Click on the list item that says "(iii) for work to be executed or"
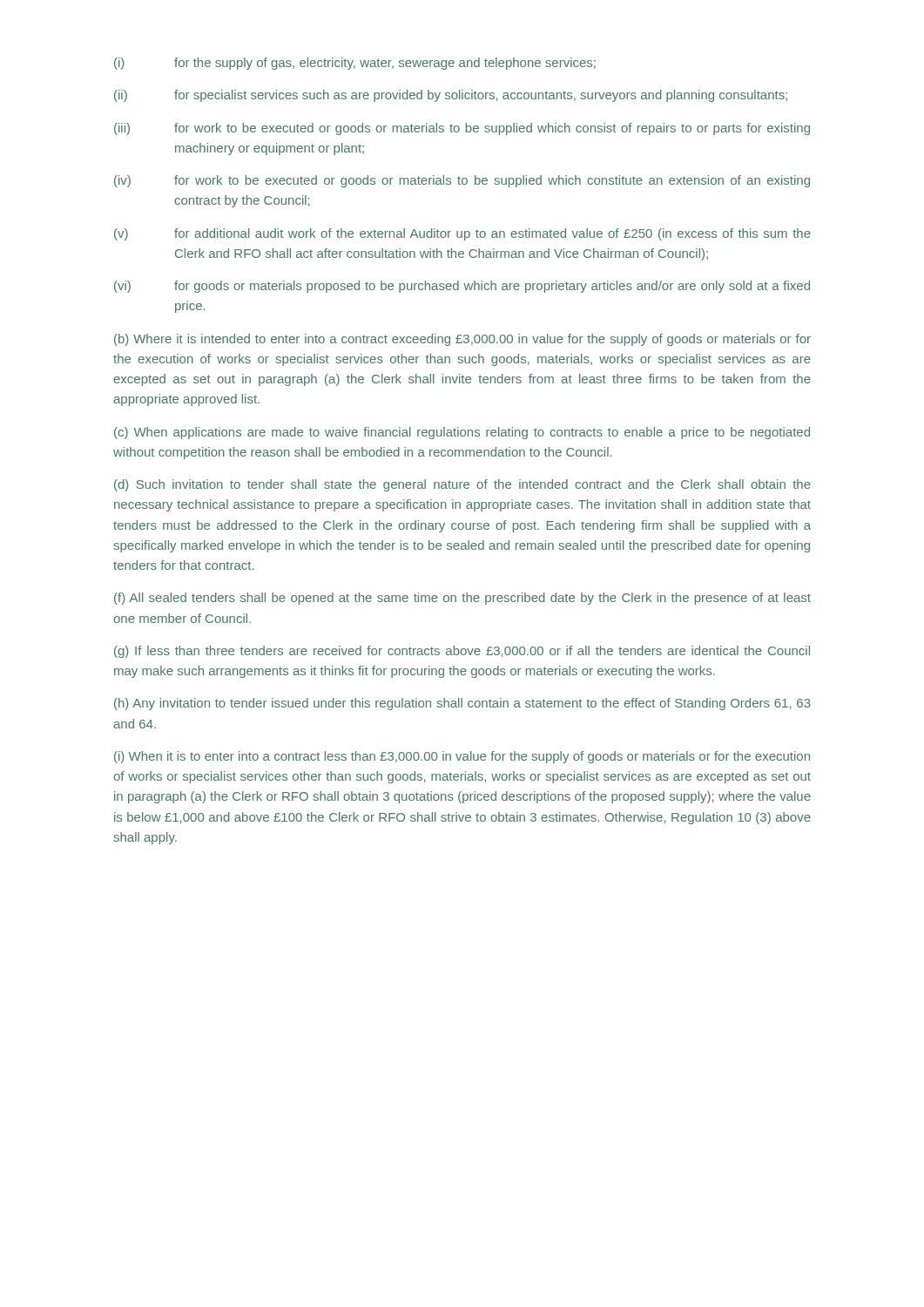The image size is (924, 1307). [462, 137]
